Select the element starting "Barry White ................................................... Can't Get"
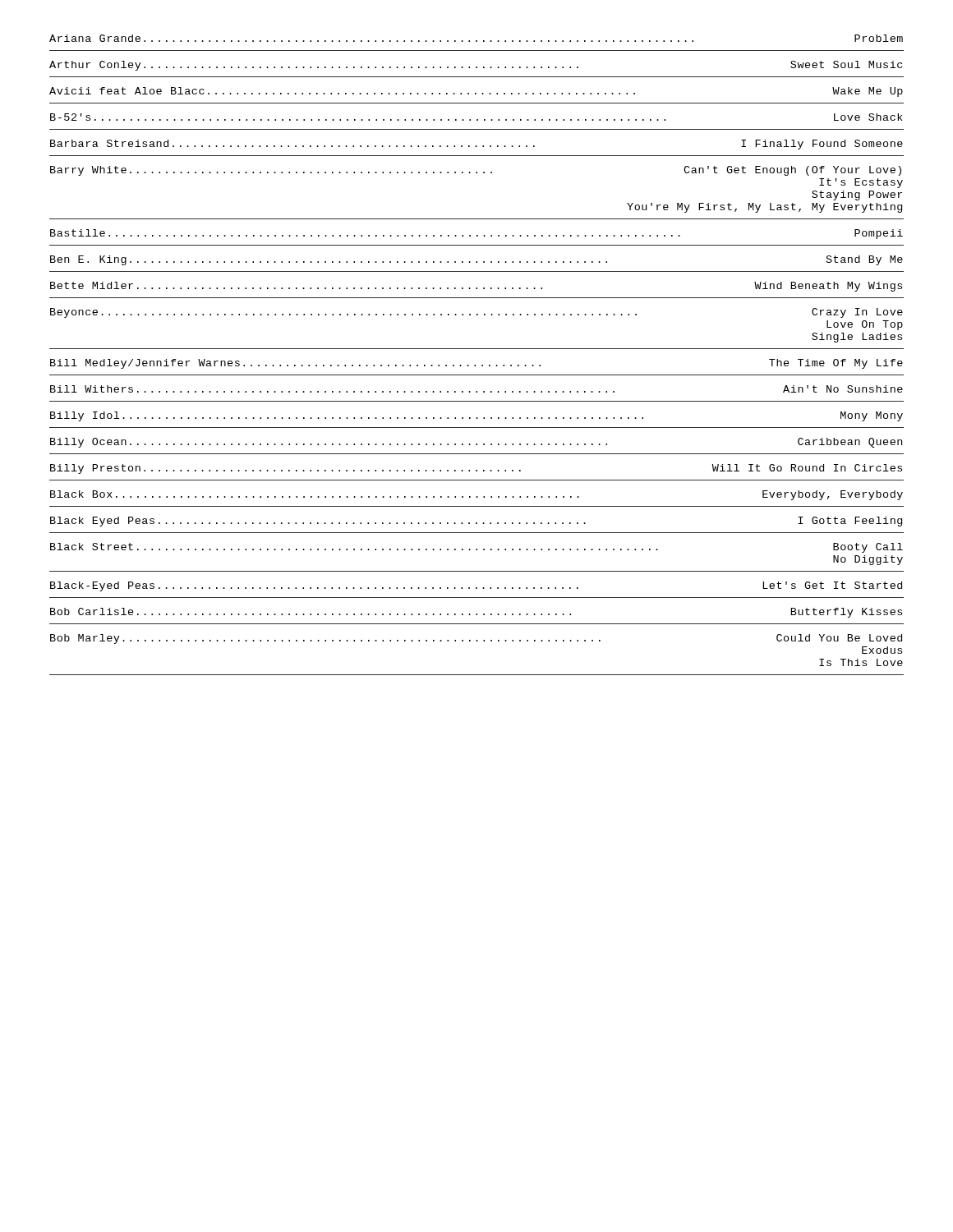 pyautogui.click(x=476, y=171)
